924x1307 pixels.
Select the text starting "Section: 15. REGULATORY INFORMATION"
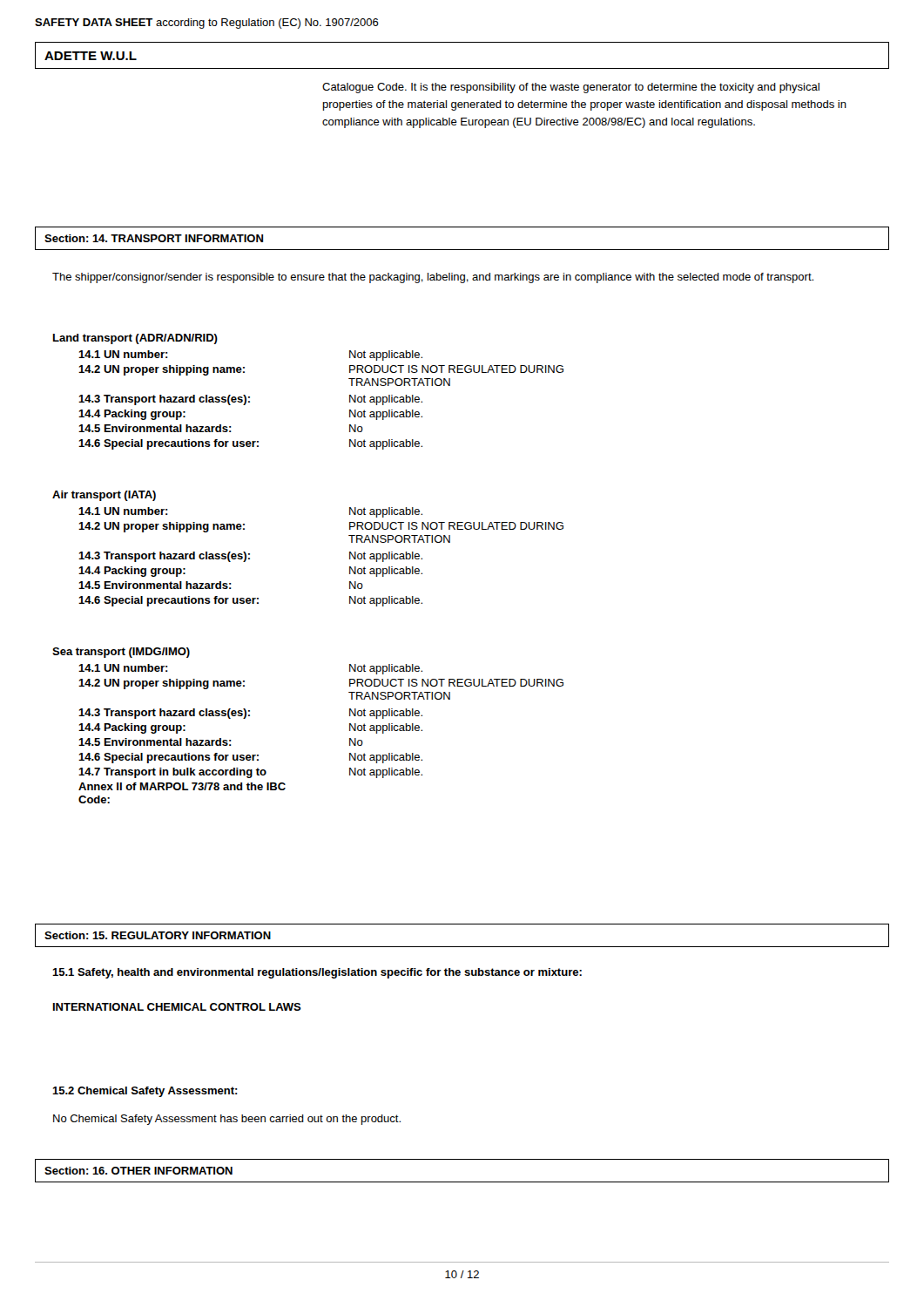462,935
